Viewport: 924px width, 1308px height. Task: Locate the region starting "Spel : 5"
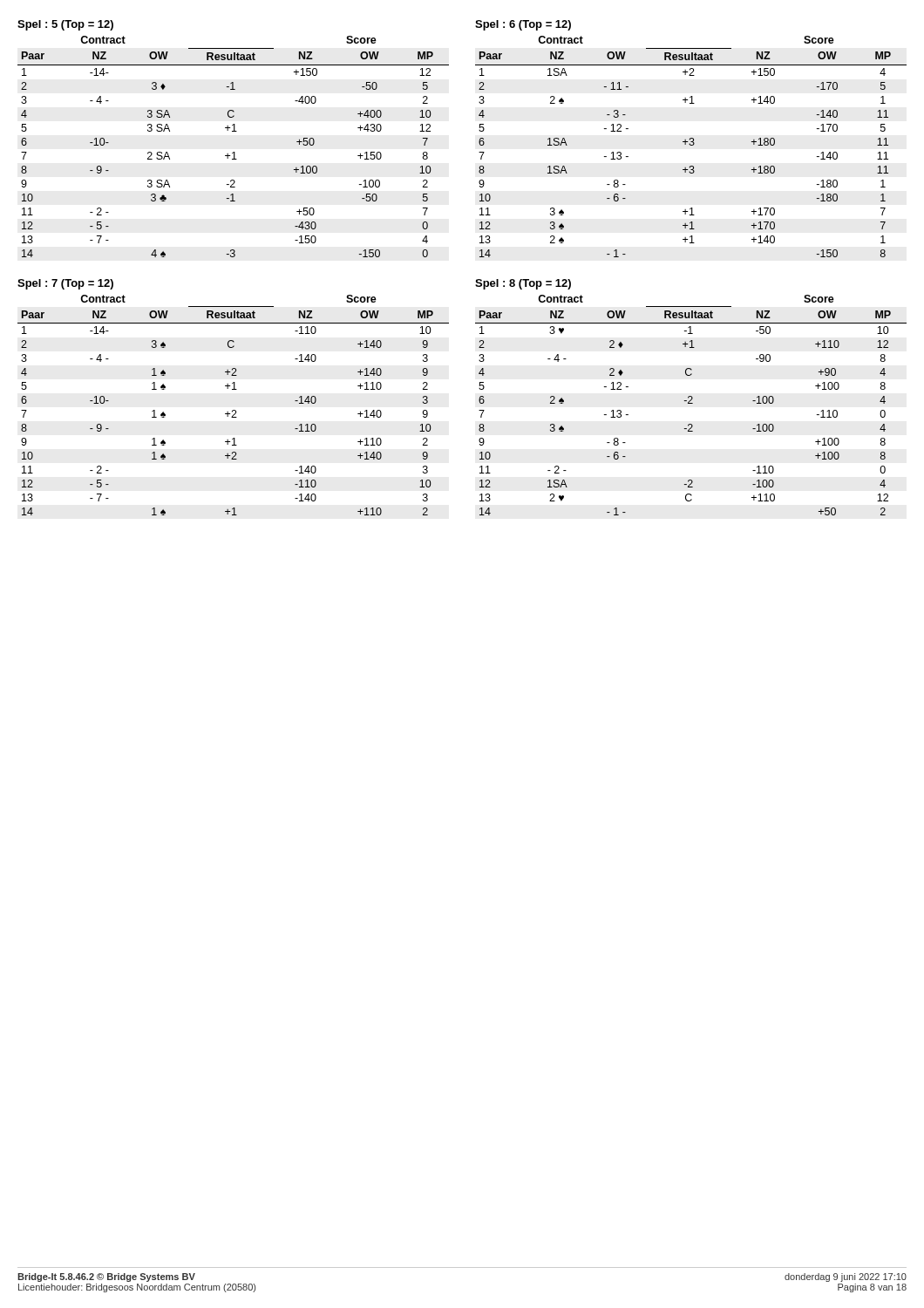(x=66, y=24)
